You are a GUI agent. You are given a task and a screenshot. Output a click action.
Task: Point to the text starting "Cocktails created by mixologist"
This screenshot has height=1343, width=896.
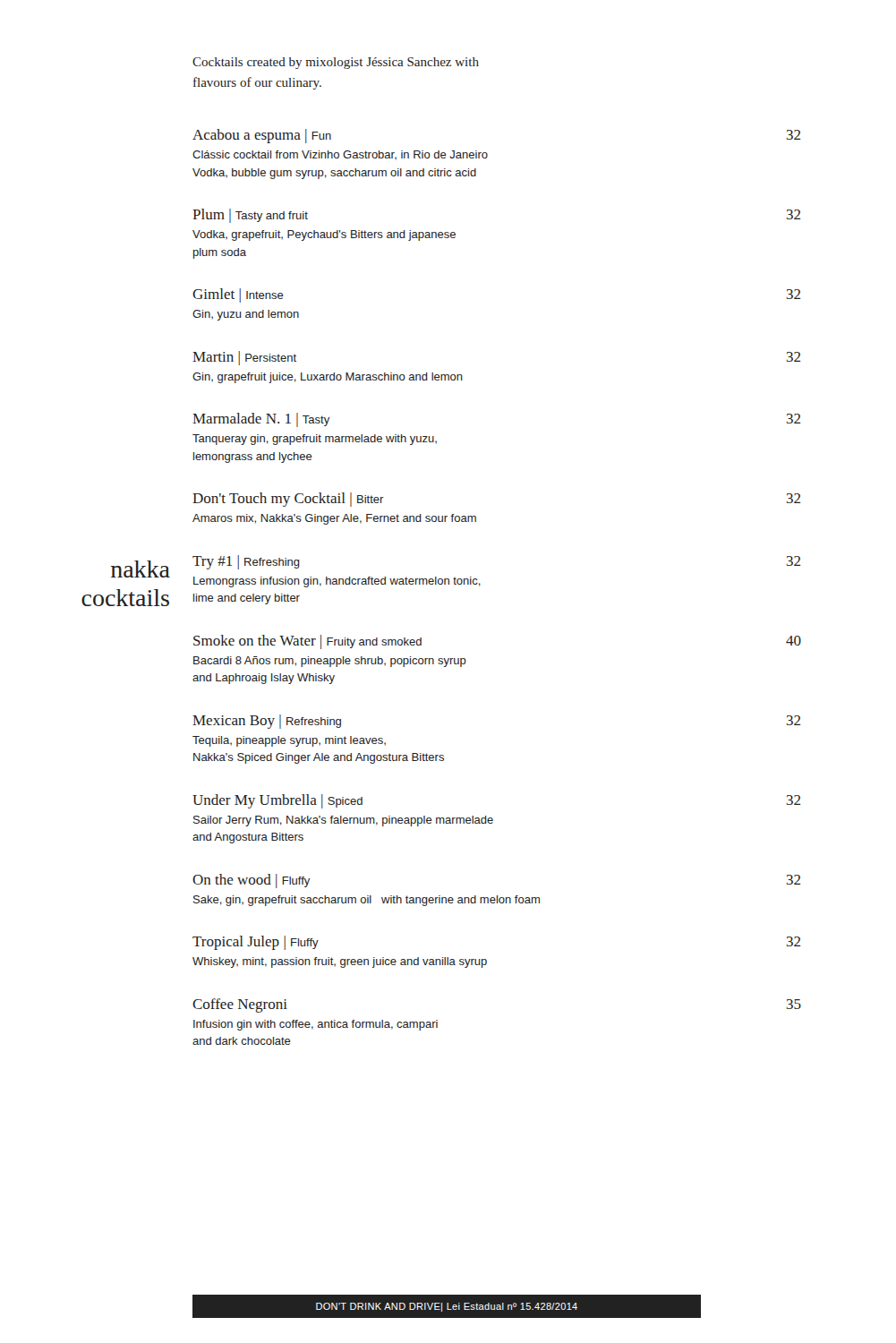point(336,72)
